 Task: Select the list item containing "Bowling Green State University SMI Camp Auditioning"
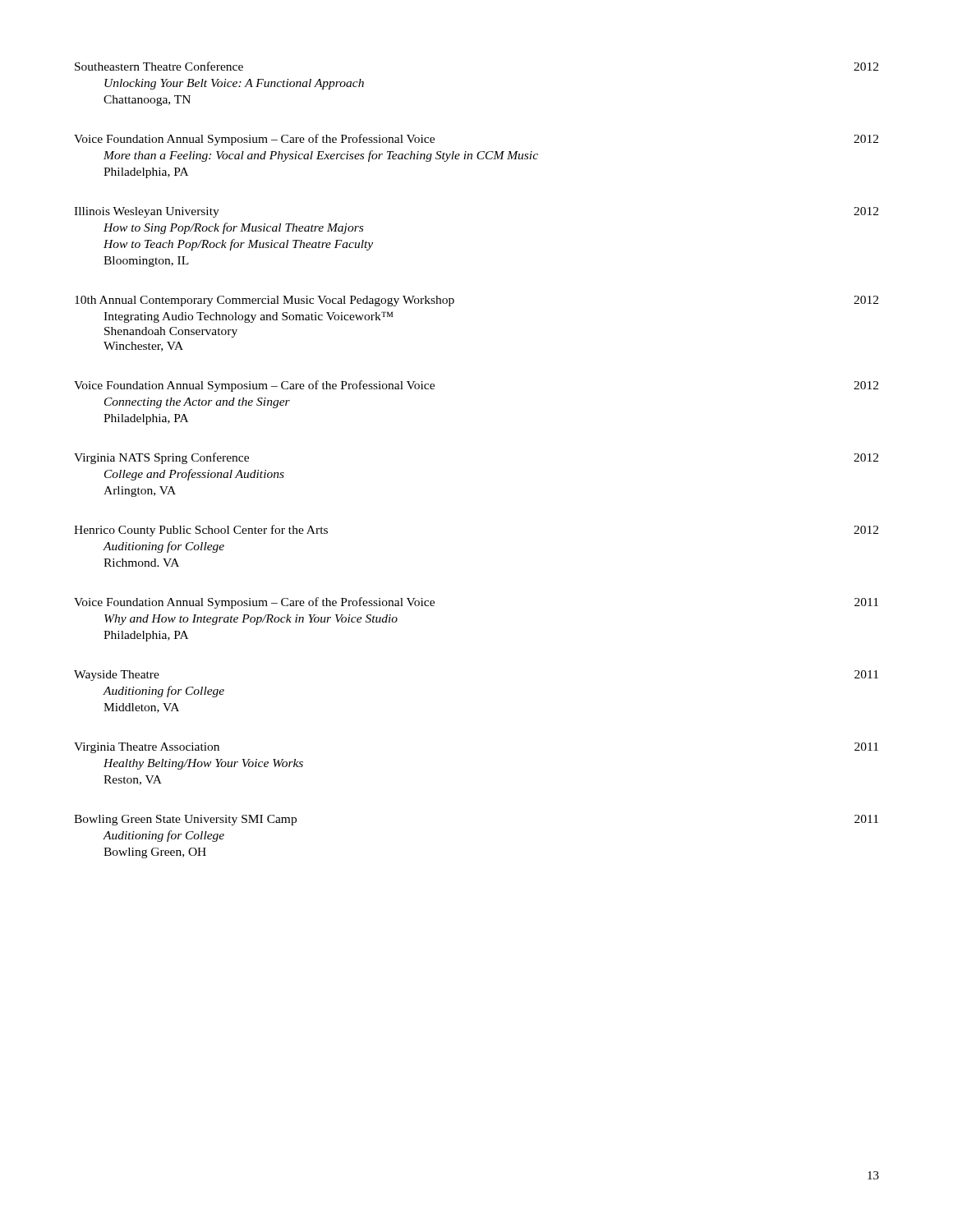pos(191,820)
